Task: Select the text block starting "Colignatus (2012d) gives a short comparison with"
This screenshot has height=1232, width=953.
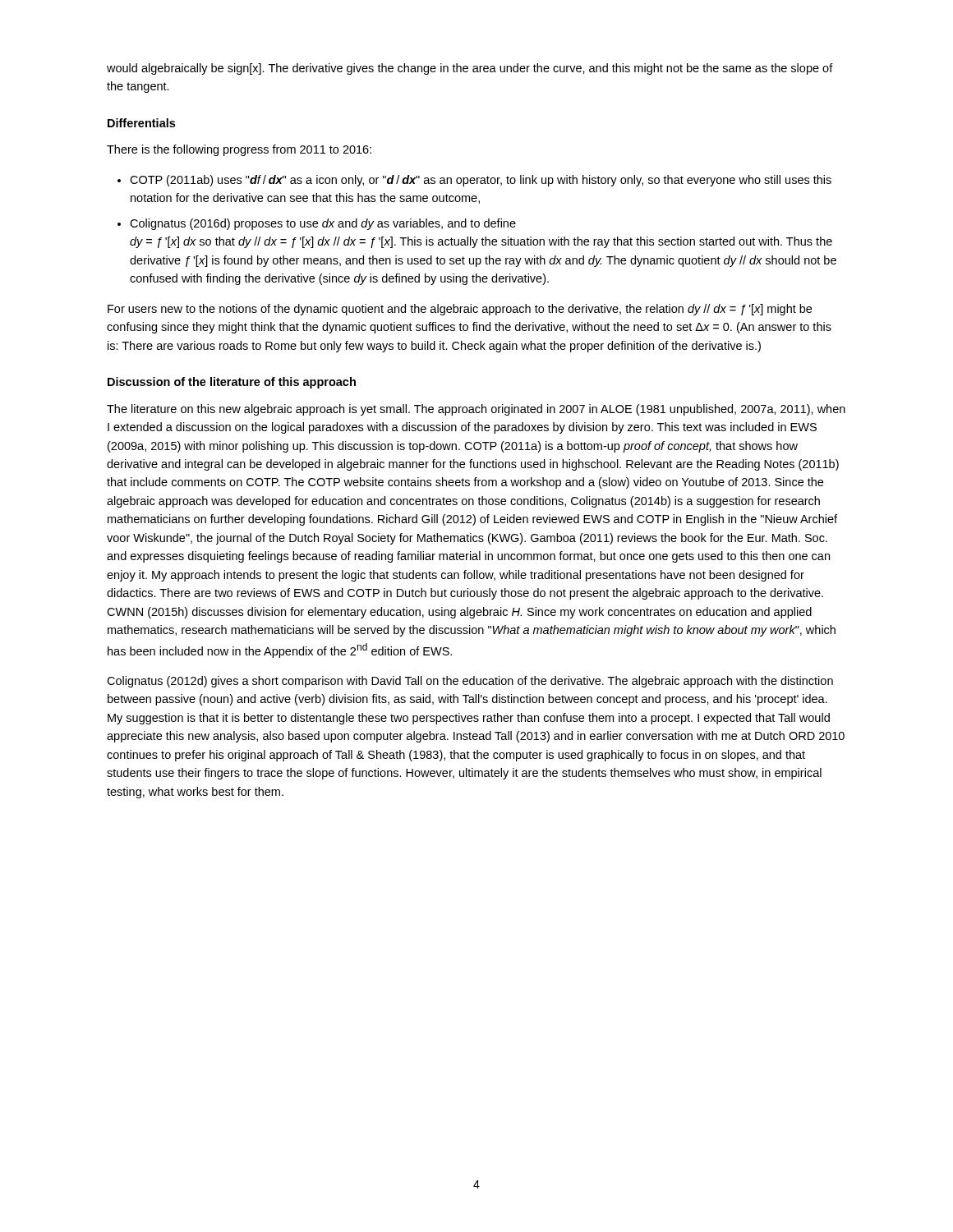Action: (x=476, y=736)
